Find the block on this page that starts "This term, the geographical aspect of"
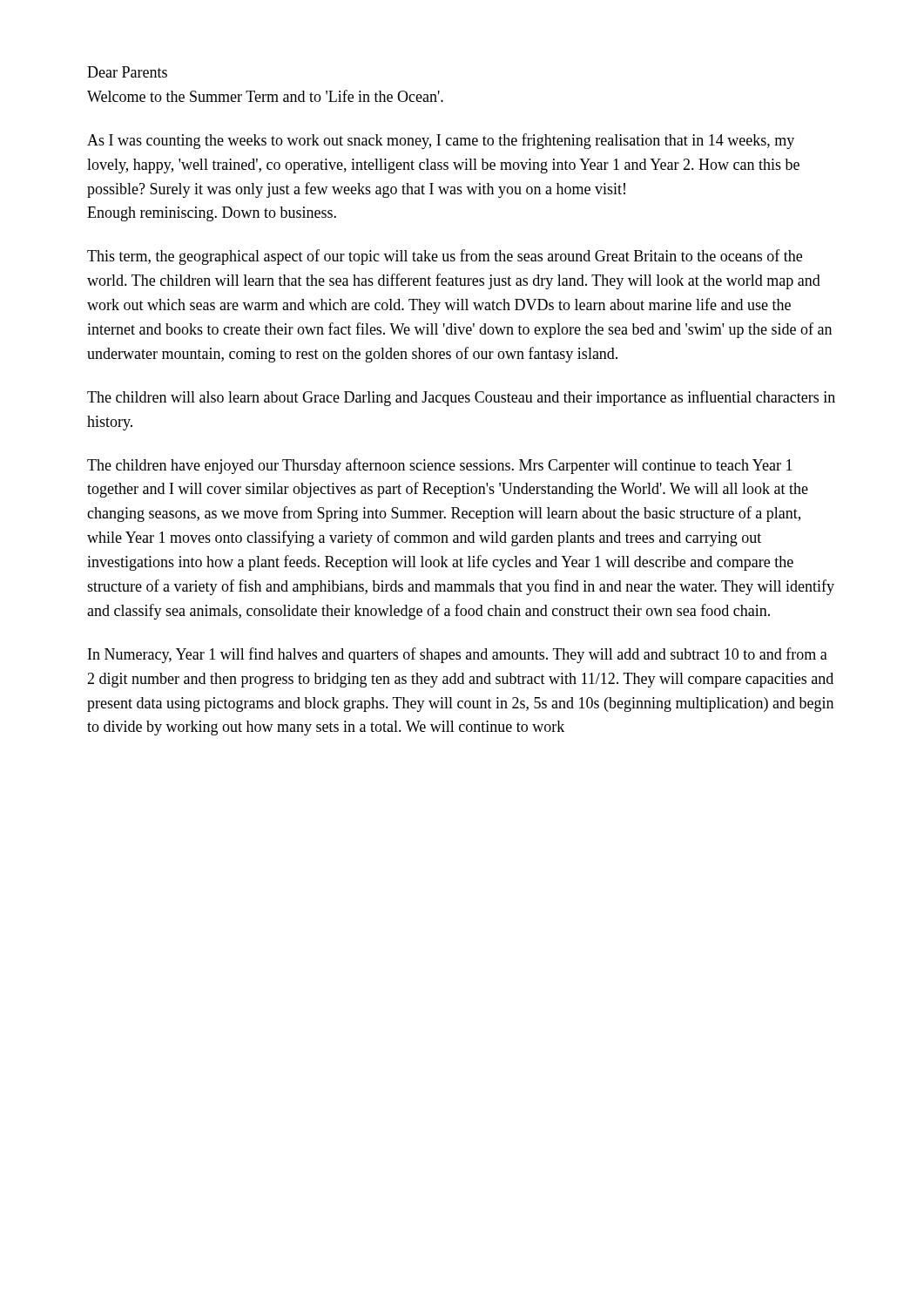The image size is (924, 1307). click(462, 306)
